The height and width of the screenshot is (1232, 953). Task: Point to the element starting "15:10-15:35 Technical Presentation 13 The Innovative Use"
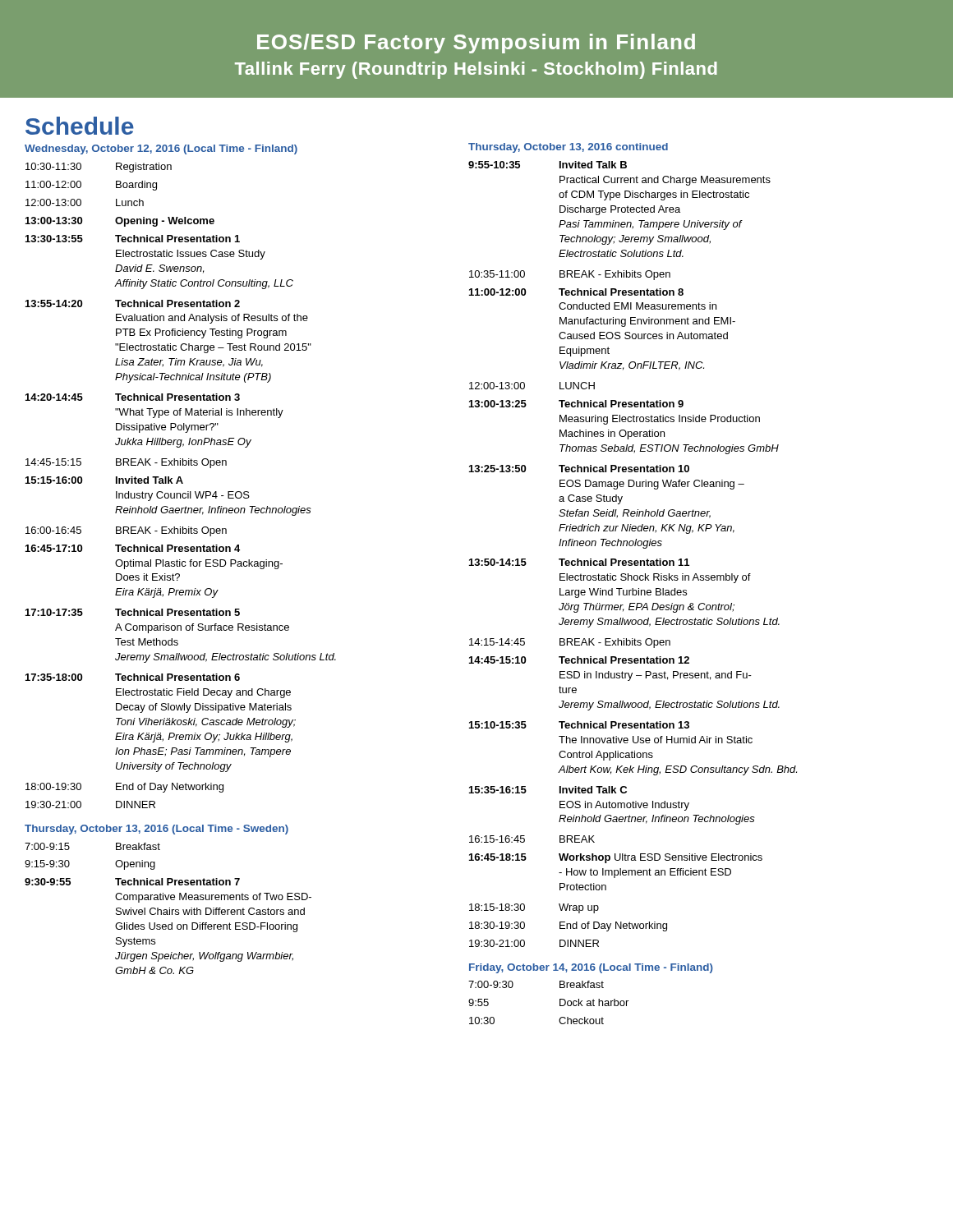coord(690,747)
